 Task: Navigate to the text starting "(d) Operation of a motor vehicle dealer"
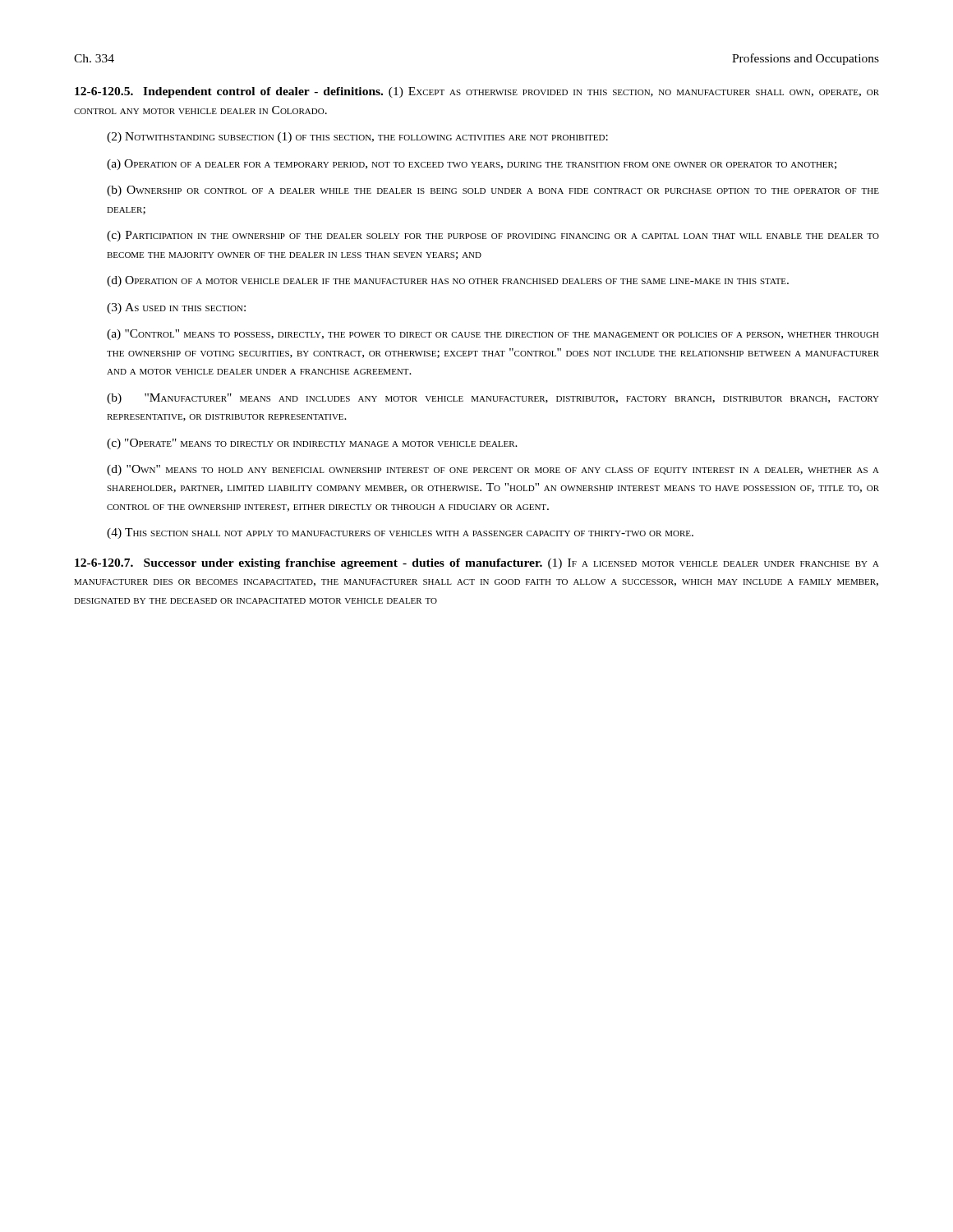coord(448,280)
